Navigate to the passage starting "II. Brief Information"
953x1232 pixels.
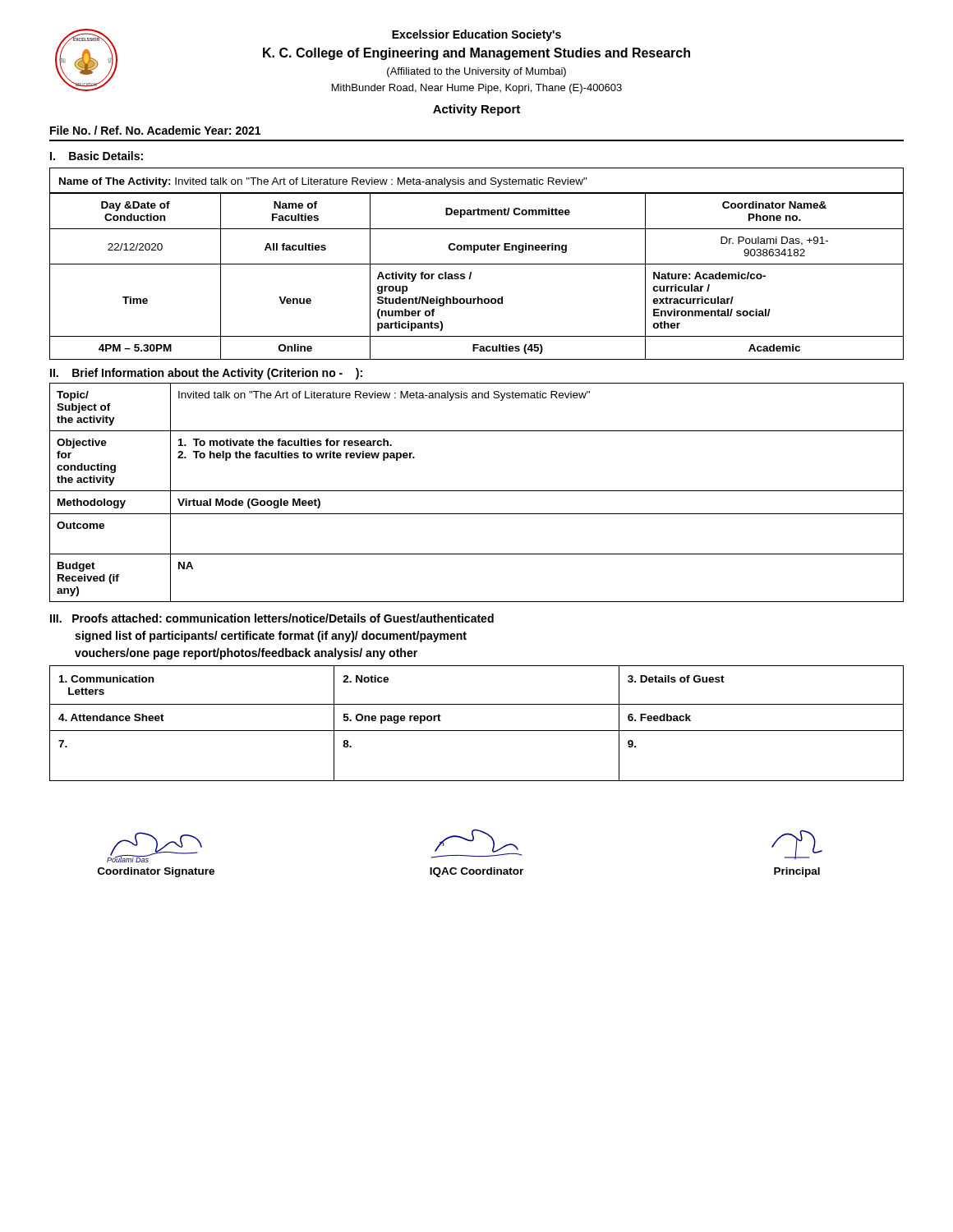click(206, 373)
